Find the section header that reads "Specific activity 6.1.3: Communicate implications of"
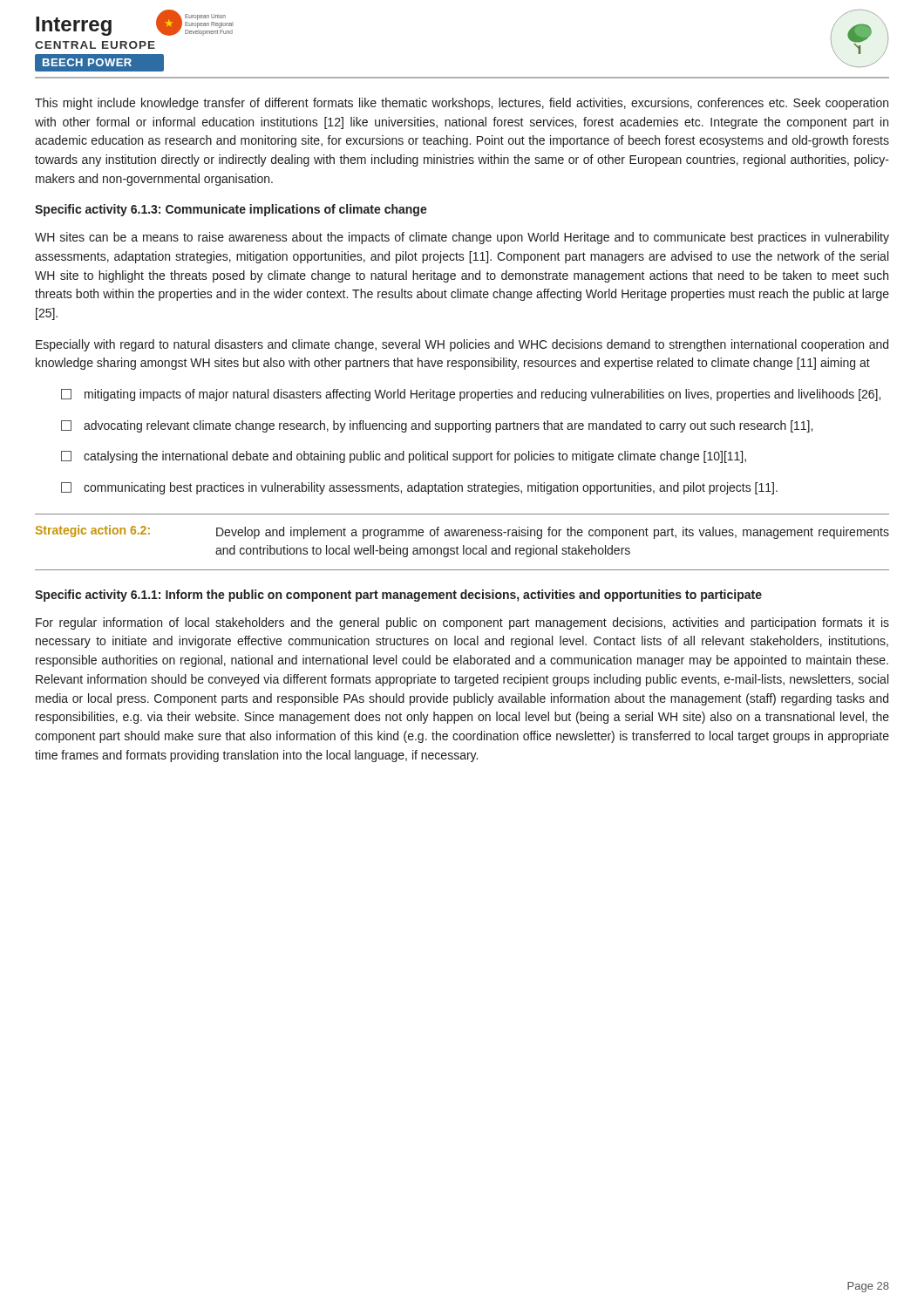 [231, 210]
